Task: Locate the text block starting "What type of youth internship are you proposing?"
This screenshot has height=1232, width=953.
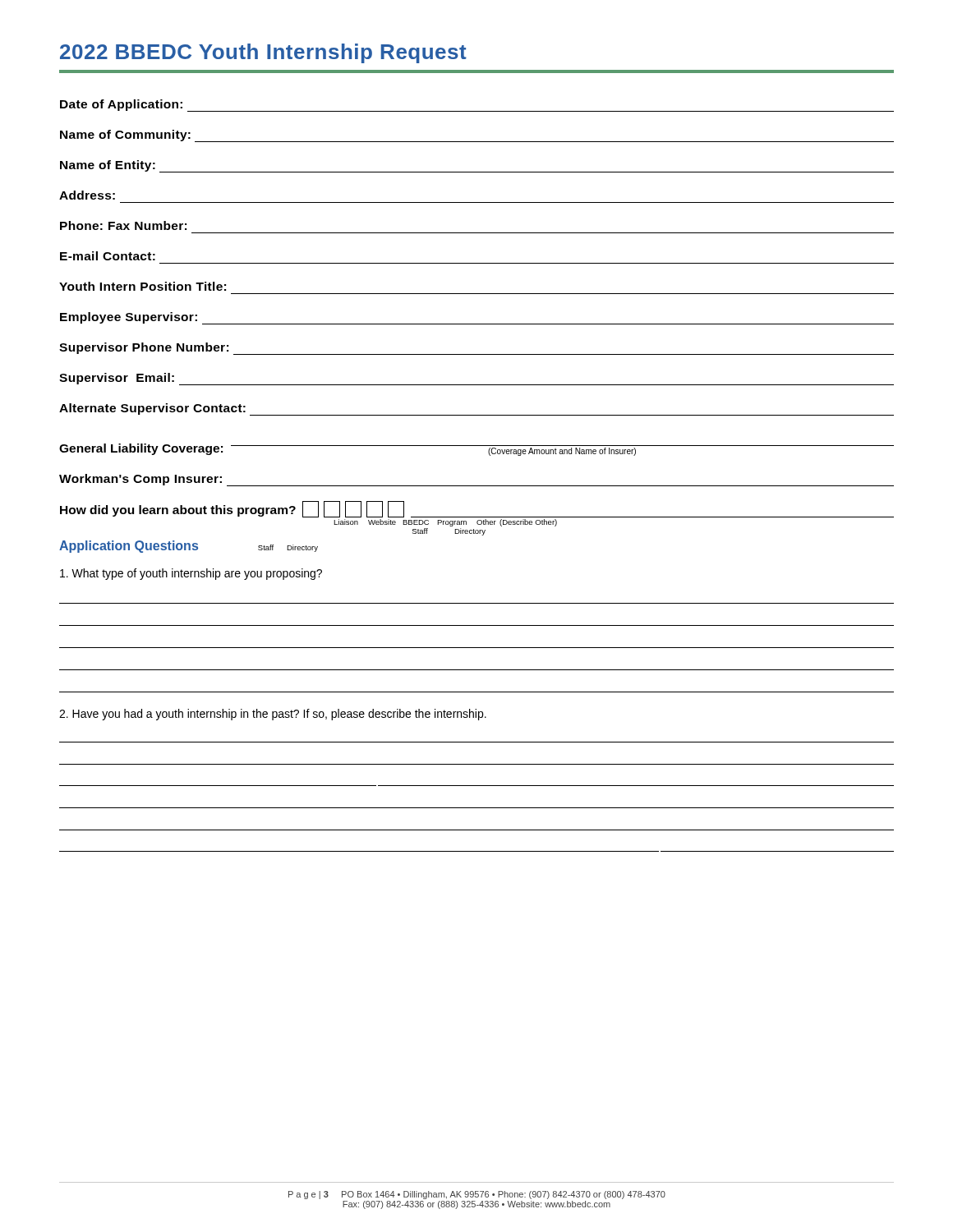Action: [191, 573]
